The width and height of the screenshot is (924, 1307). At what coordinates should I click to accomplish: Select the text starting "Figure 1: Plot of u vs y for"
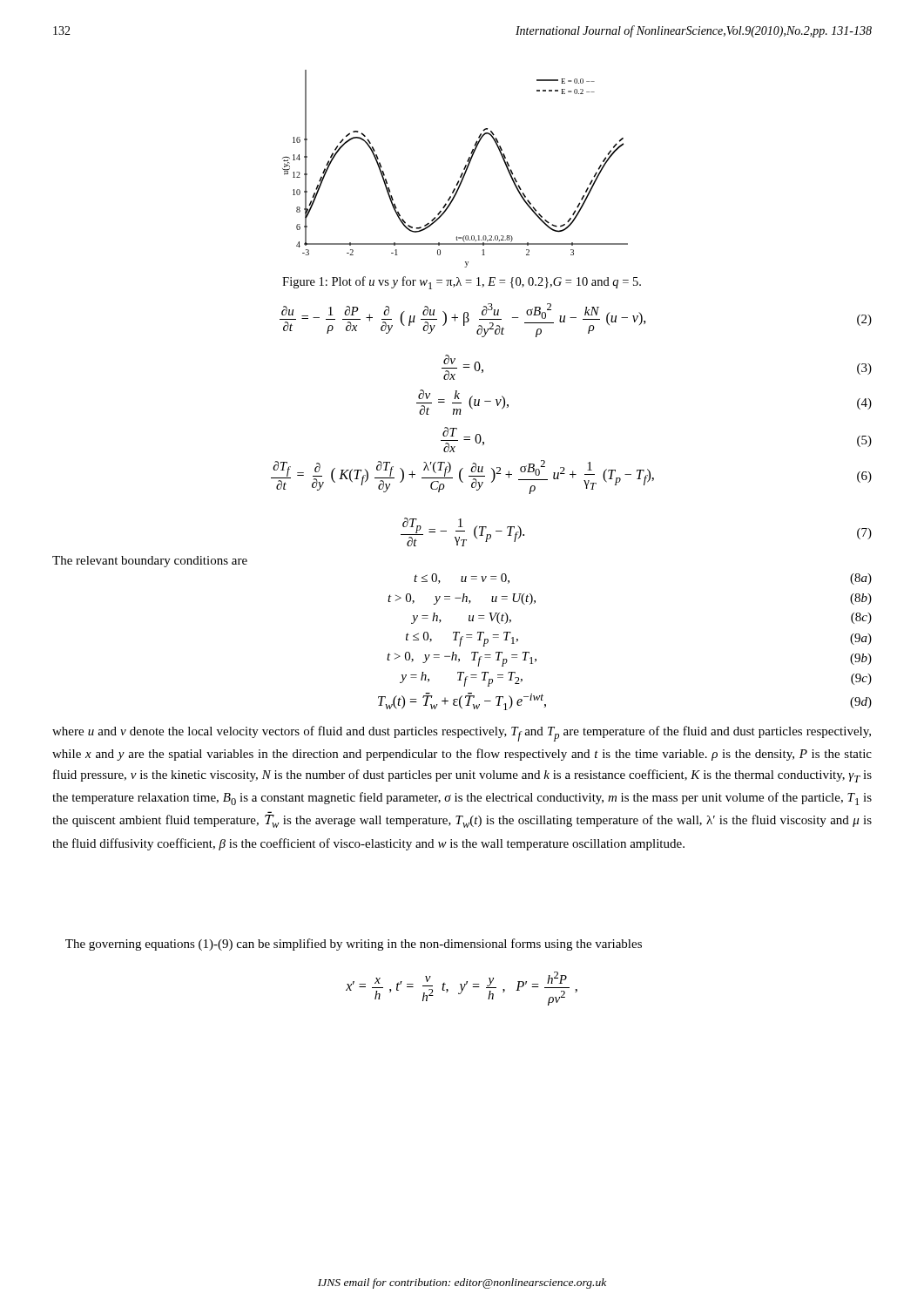coord(462,283)
